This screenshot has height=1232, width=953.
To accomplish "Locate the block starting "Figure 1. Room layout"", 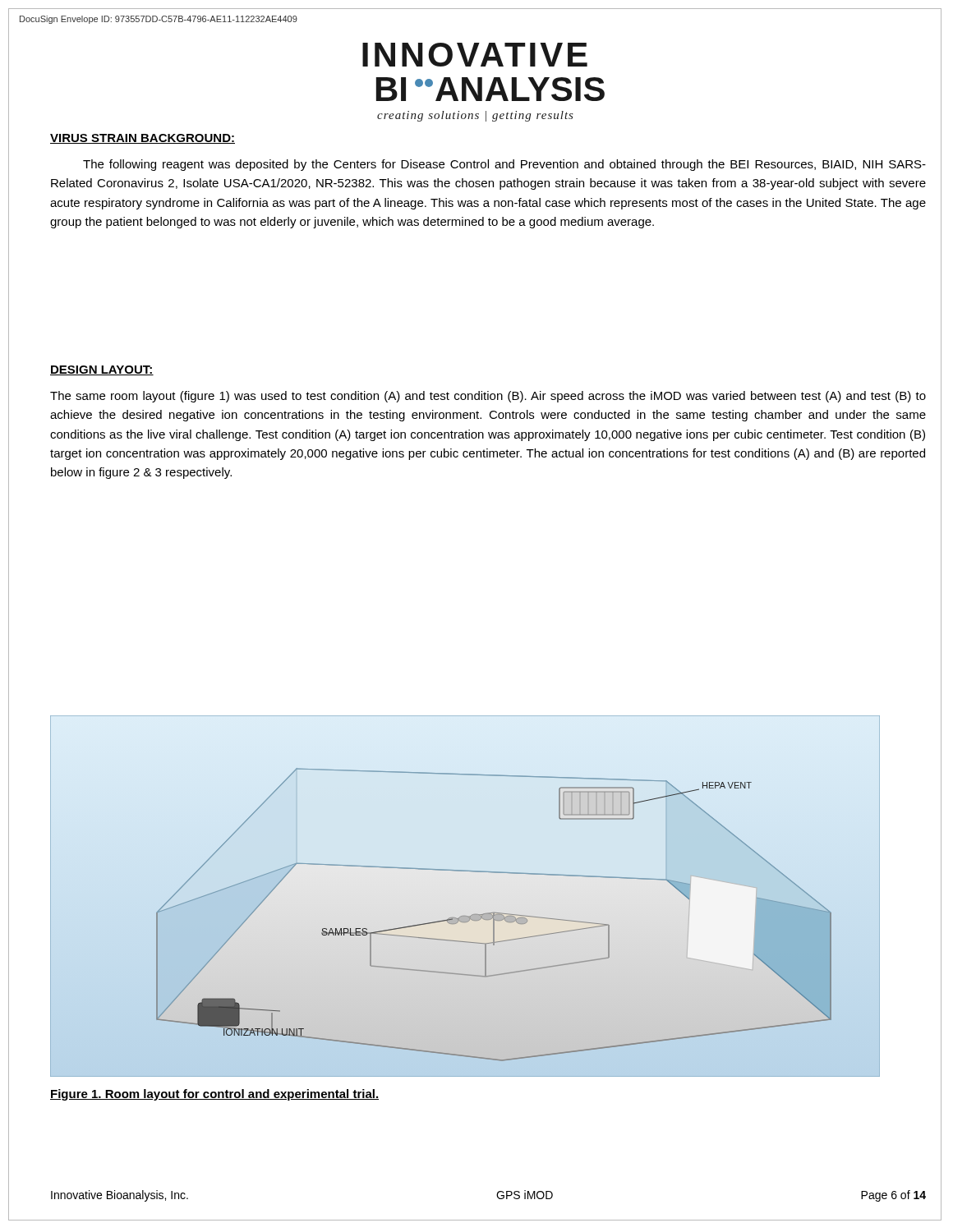I will tap(214, 1094).
